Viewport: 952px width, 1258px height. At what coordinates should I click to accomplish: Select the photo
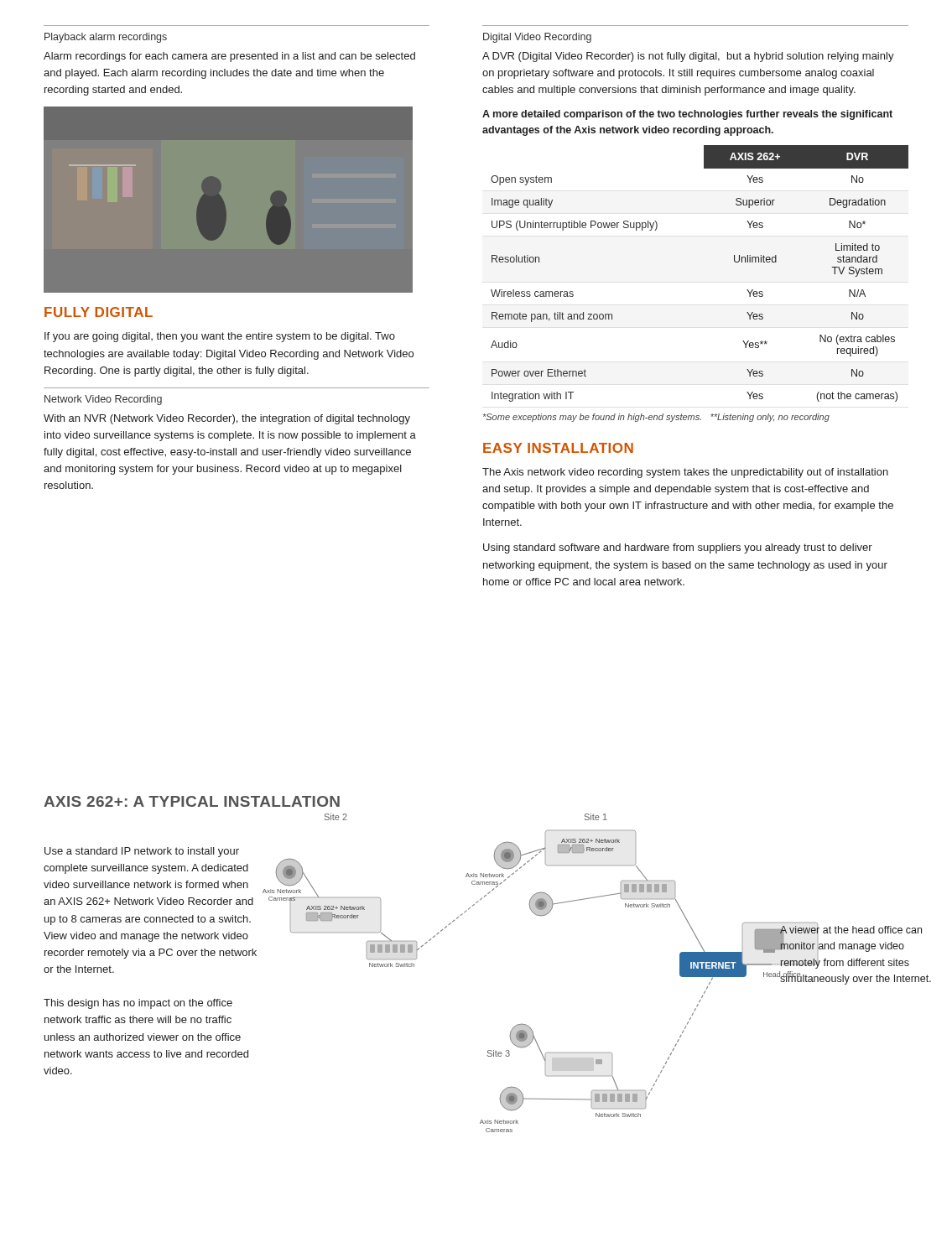point(237,200)
